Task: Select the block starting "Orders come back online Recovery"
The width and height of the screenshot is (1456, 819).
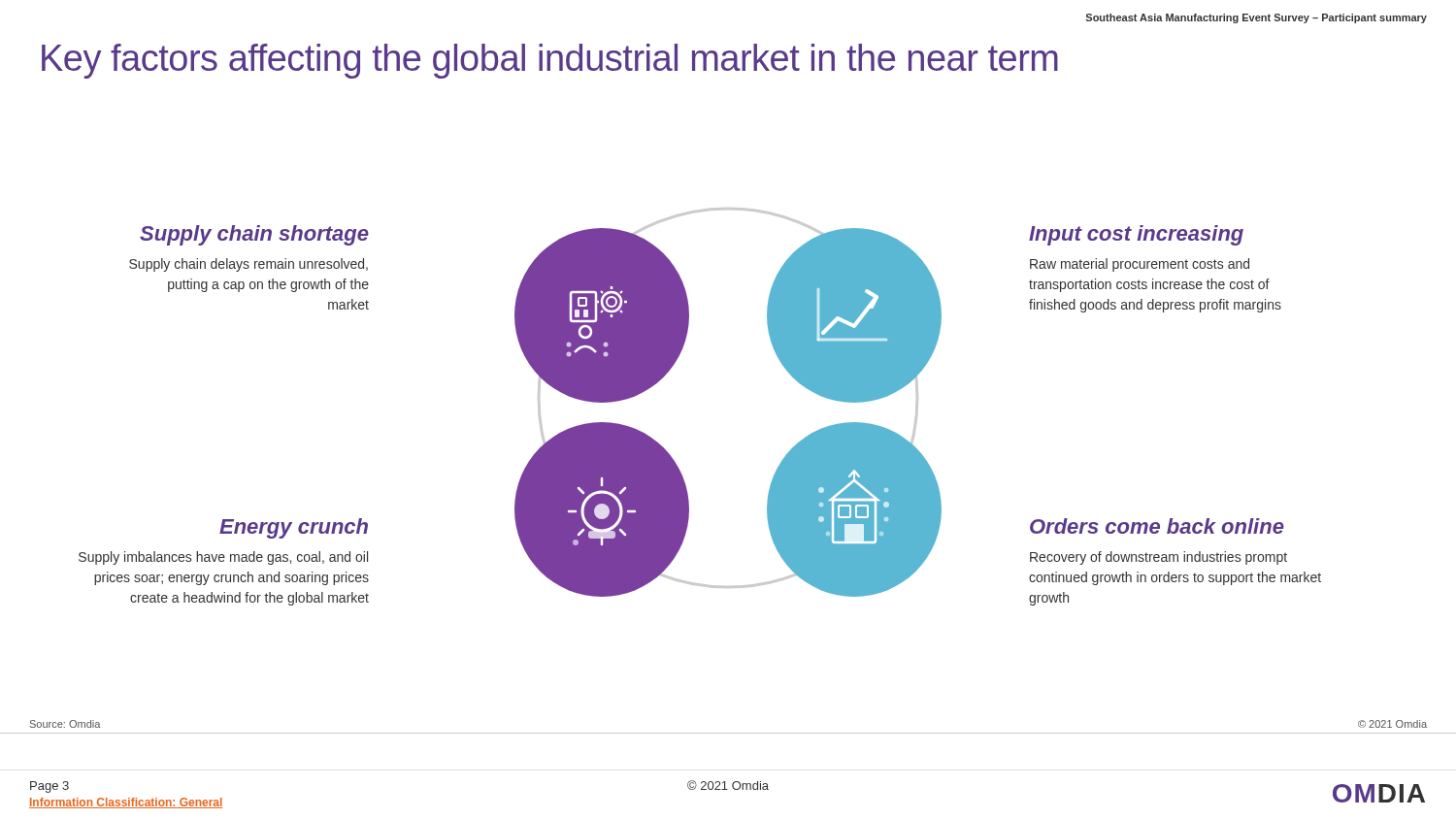Action: tap(1204, 561)
